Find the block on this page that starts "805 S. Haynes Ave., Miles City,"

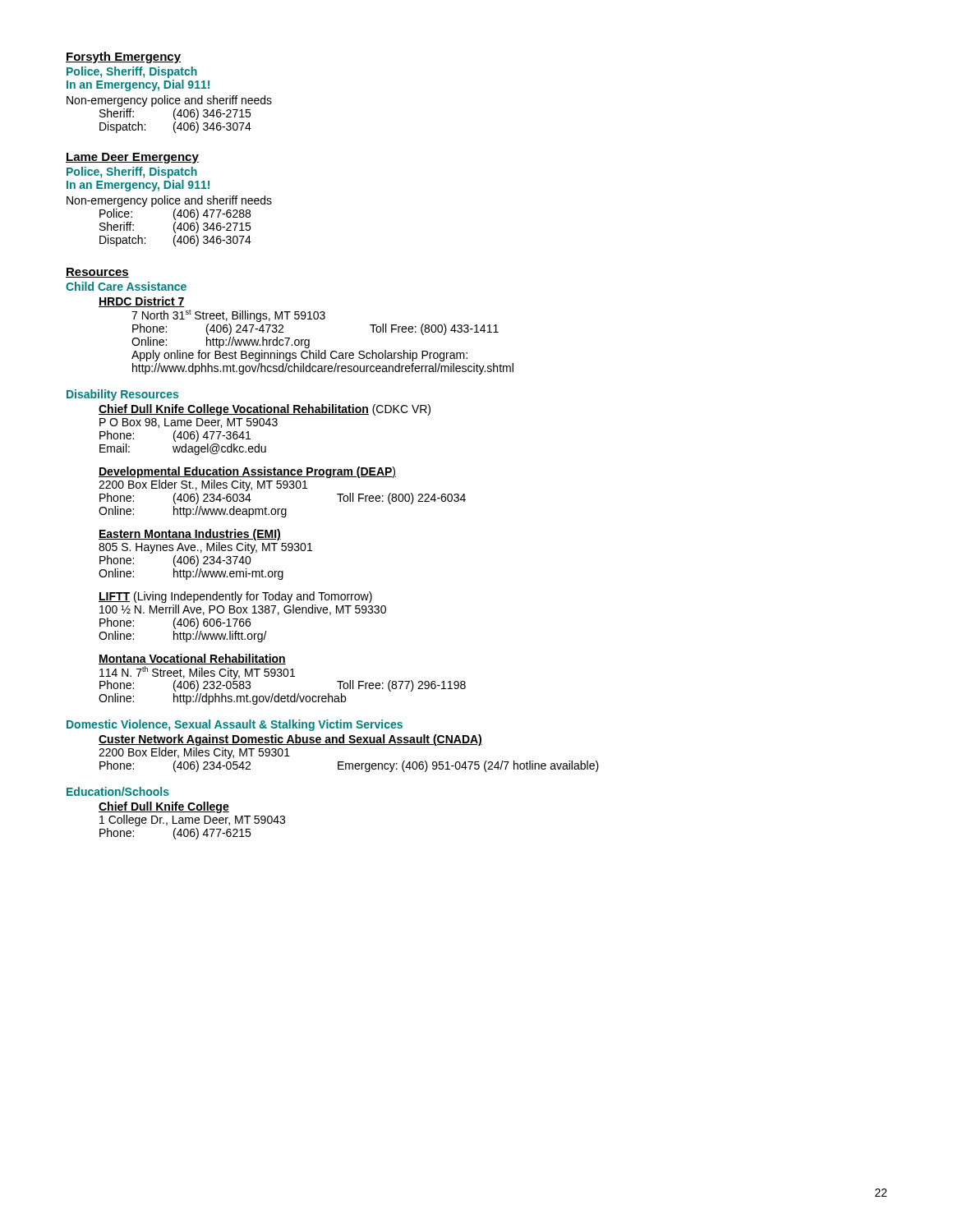tap(206, 547)
